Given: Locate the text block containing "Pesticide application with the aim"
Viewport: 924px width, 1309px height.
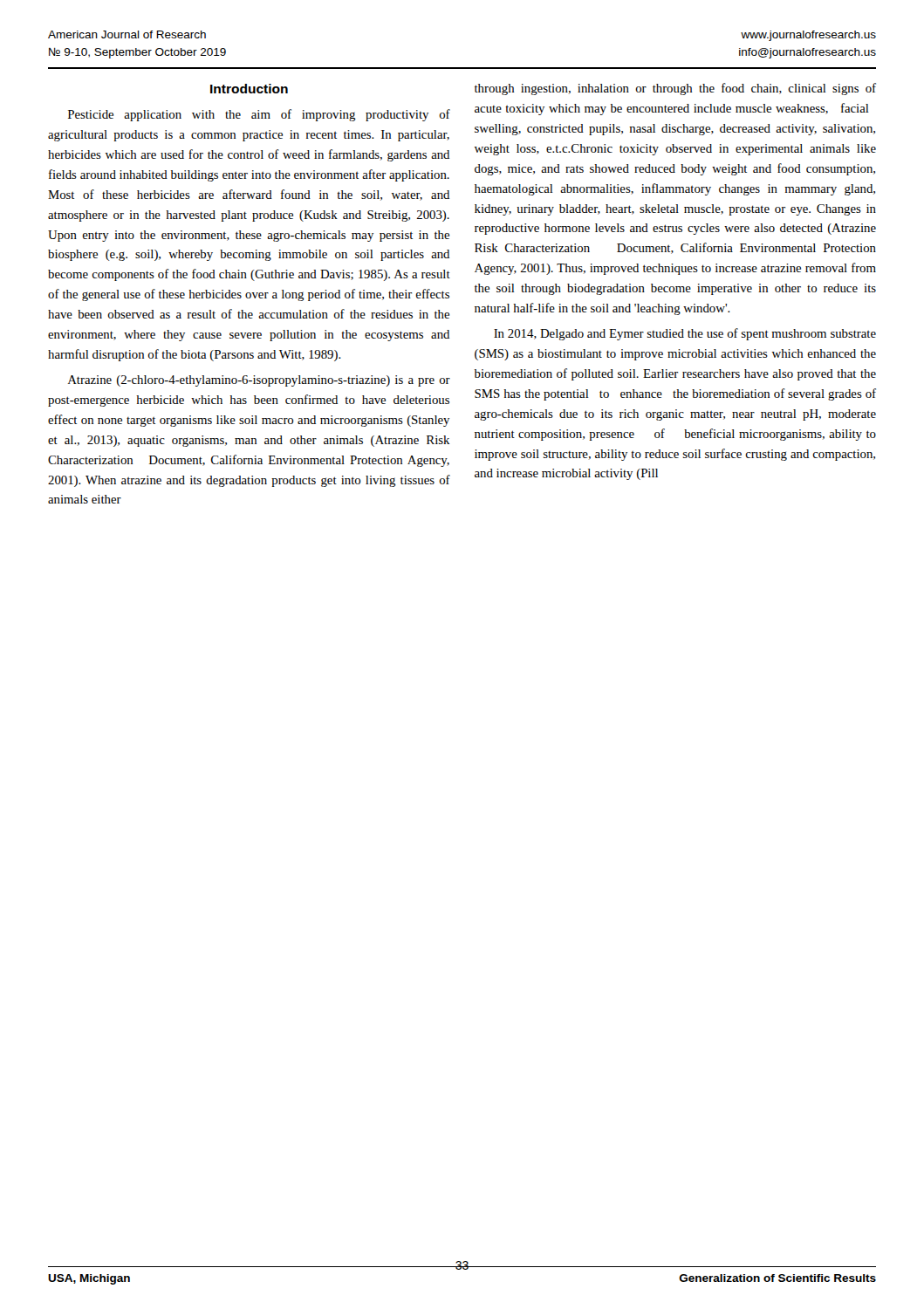Looking at the screenshot, I should click(x=249, y=307).
